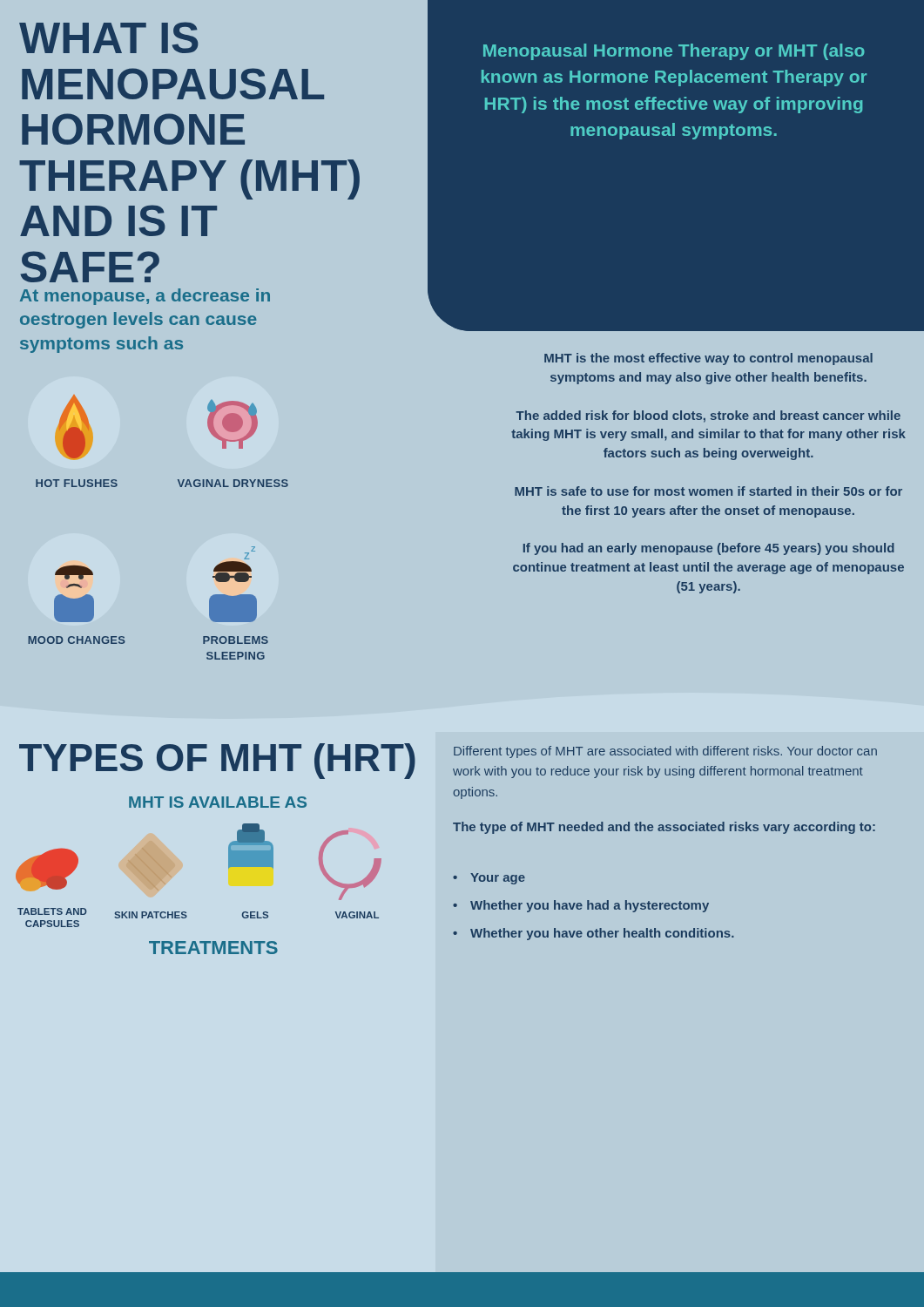Find the block starting "MOOD CHANGES"
This screenshot has height=1307, width=924.
[x=77, y=640]
